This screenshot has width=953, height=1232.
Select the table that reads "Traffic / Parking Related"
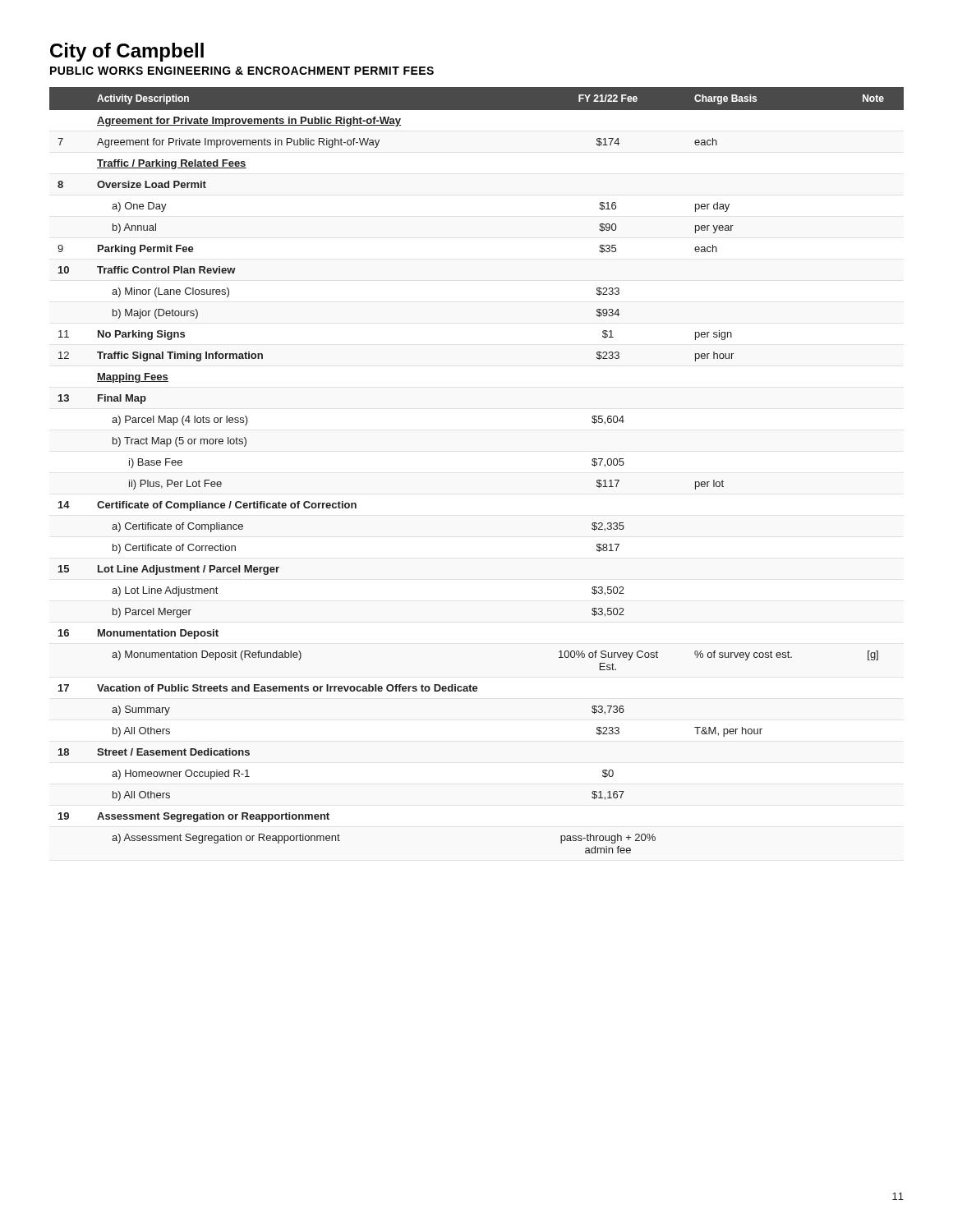tap(476, 474)
